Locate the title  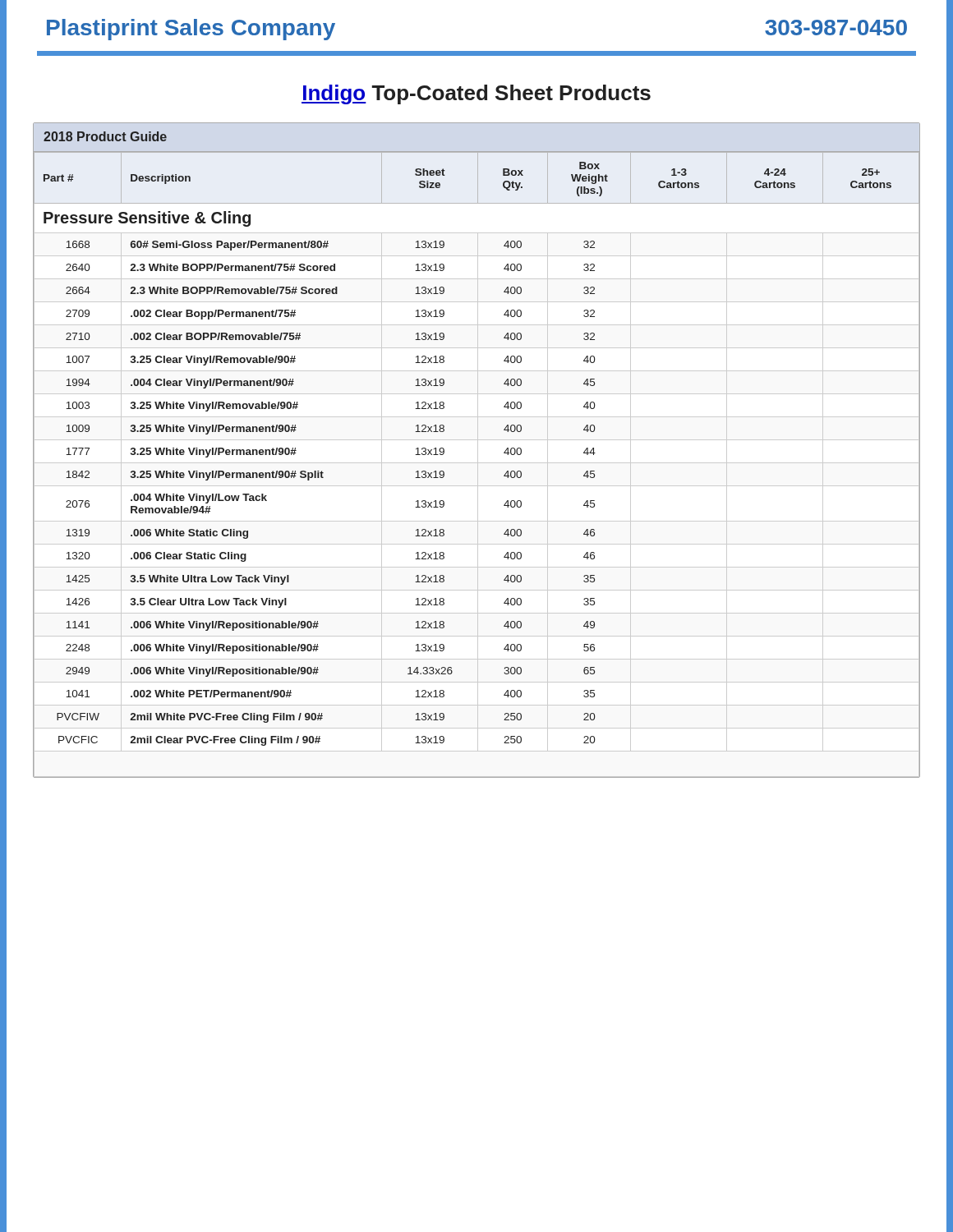click(476, 93)
